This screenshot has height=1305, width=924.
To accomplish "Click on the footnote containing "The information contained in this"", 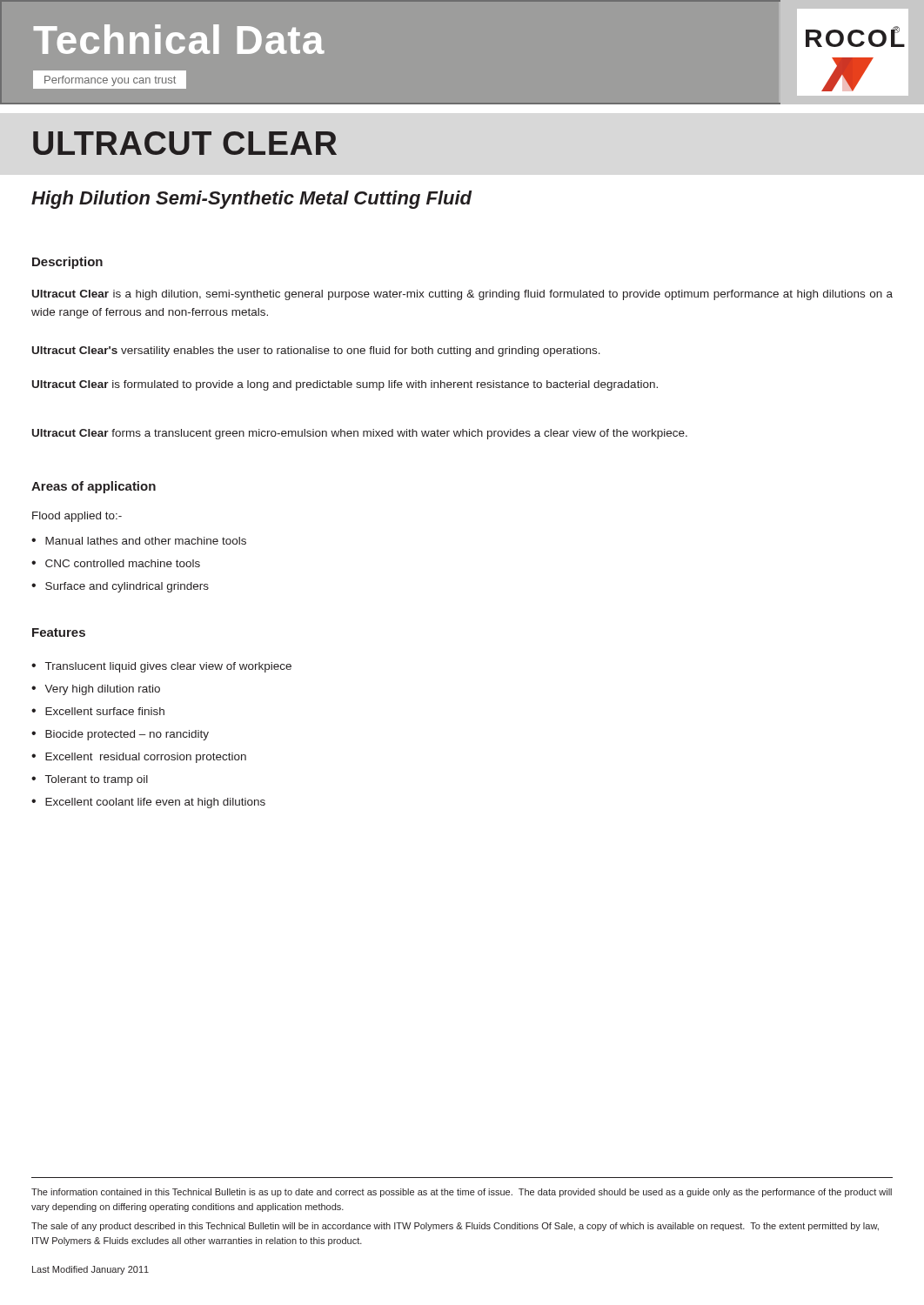I will tap(462, 1199).
